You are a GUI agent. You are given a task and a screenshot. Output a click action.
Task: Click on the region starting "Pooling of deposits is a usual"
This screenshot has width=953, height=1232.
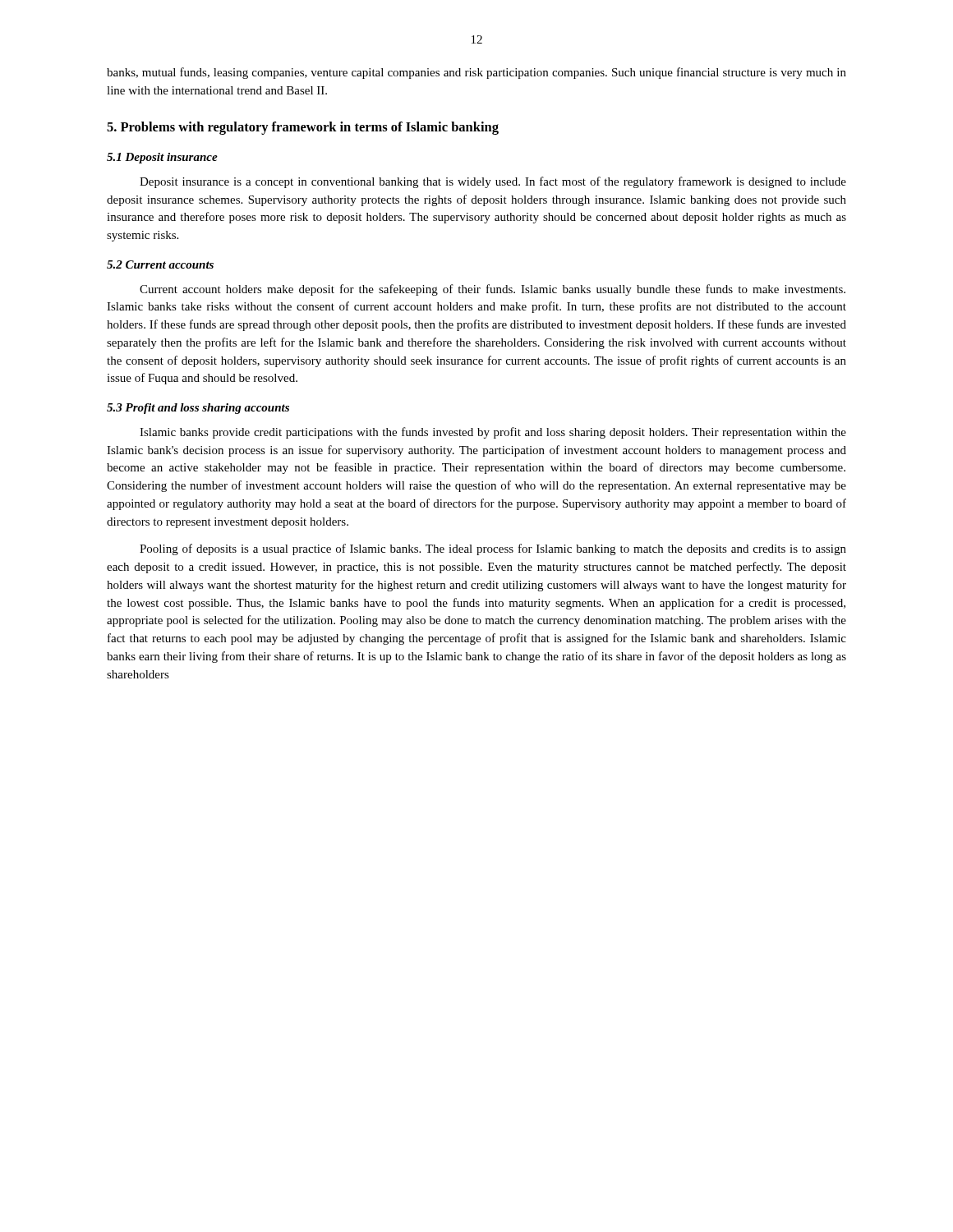[476, 612]
